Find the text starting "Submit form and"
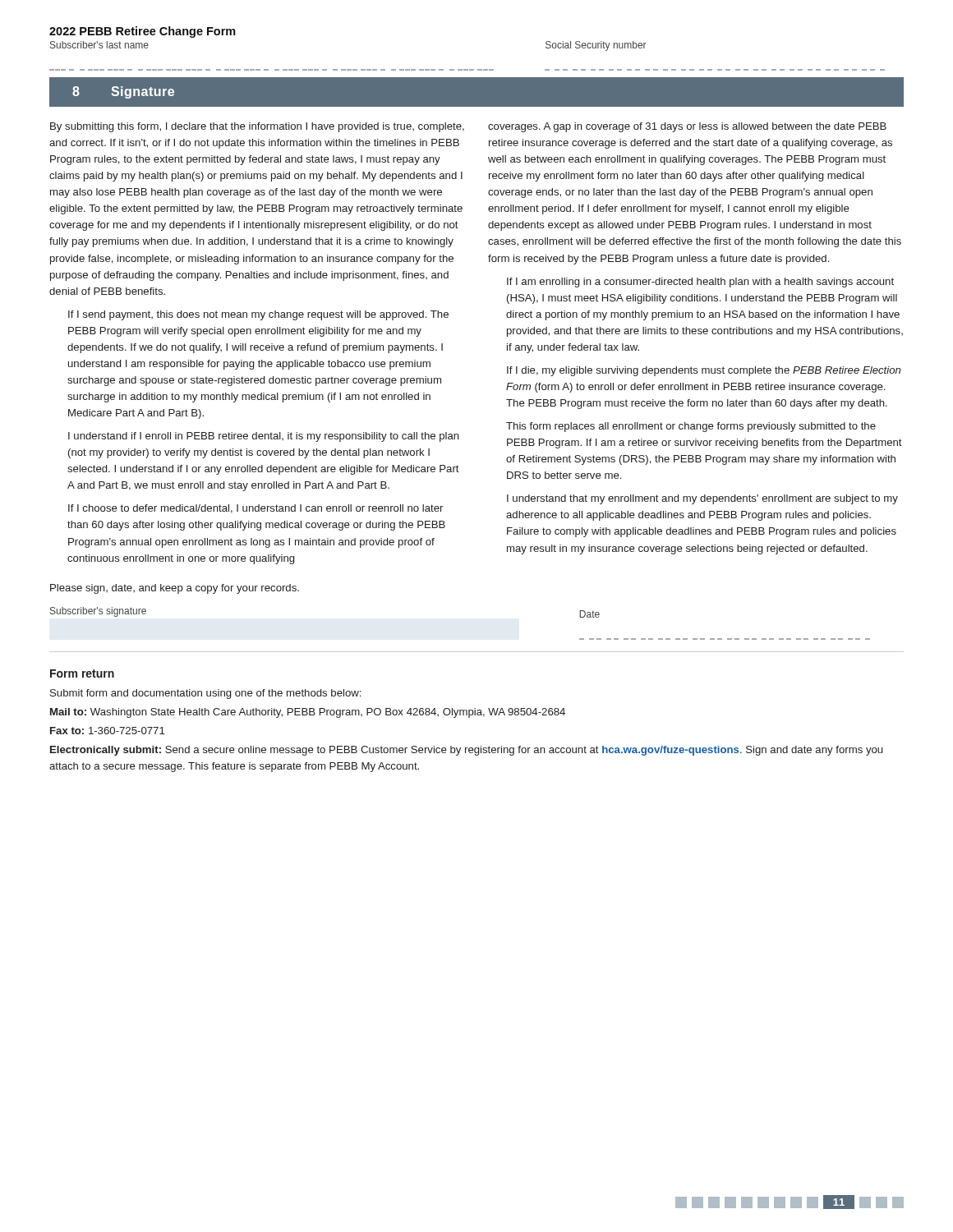This screenshot has width=953, height=1232. coord(206,693)
